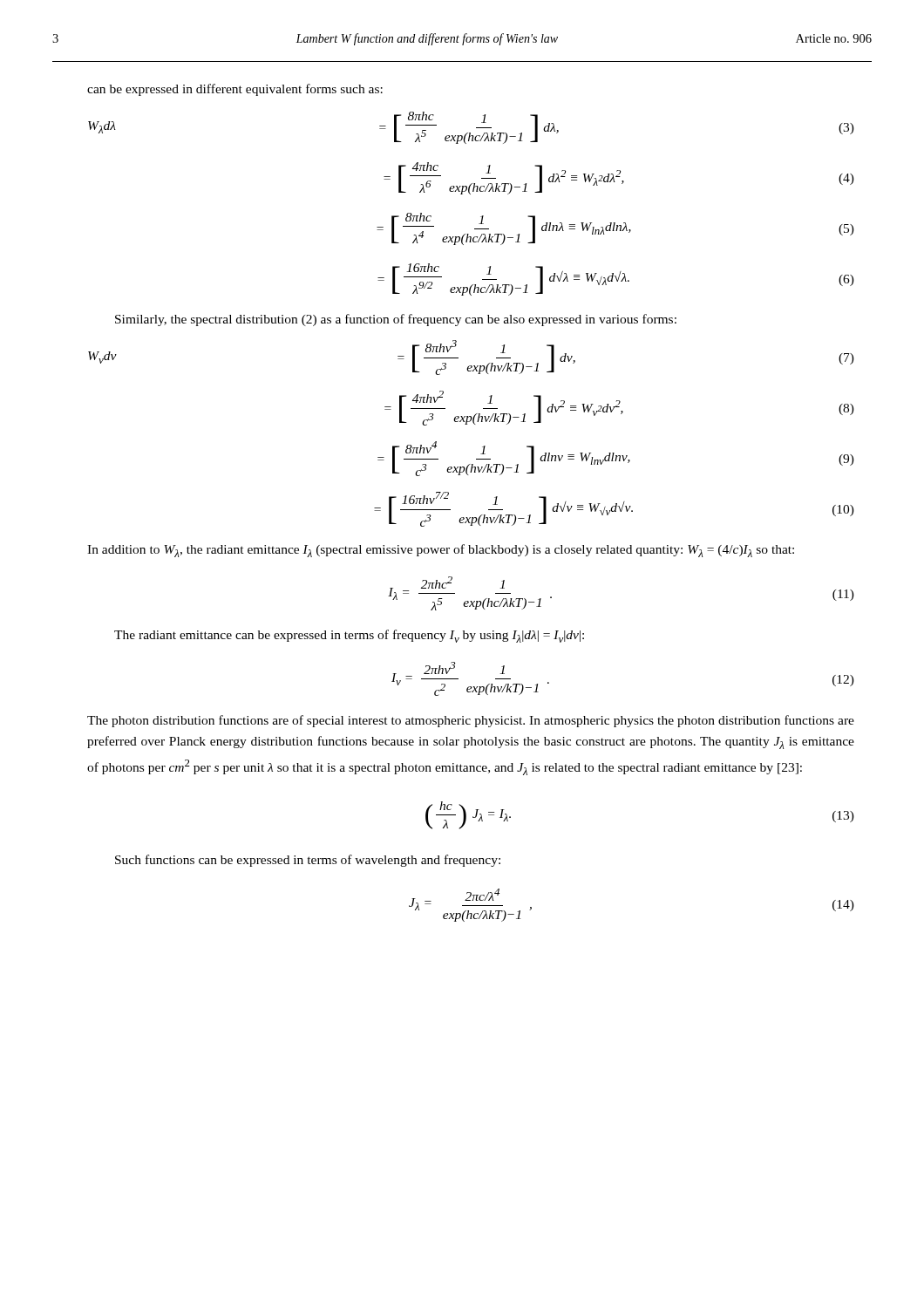Click on the formula that says "( hc λ )"
The height and width of the screenshot is (1308, 924).
[463, 815]
